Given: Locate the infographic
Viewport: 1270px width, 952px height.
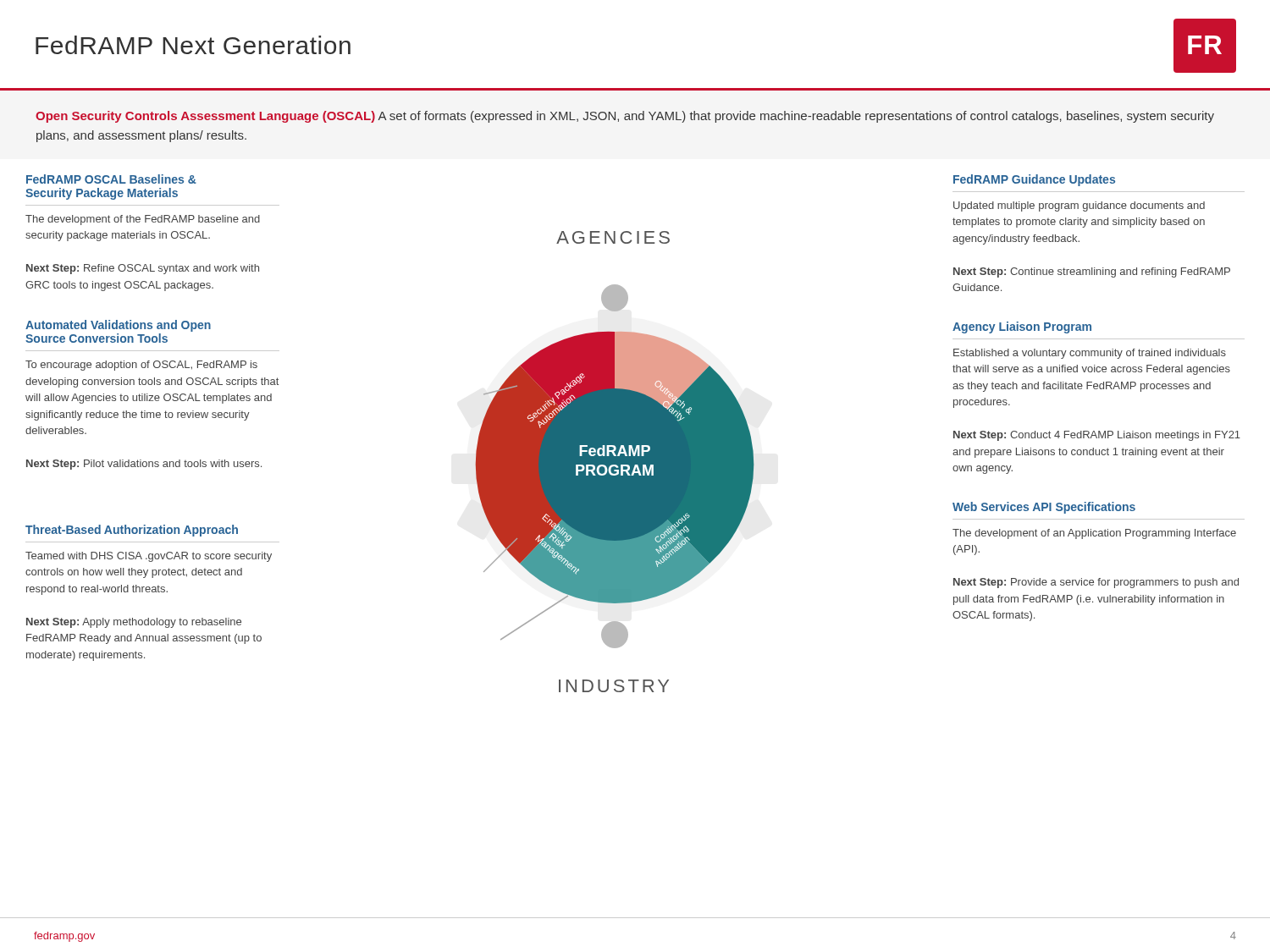Looking at the screenshot, I should [x=615, y=463].
